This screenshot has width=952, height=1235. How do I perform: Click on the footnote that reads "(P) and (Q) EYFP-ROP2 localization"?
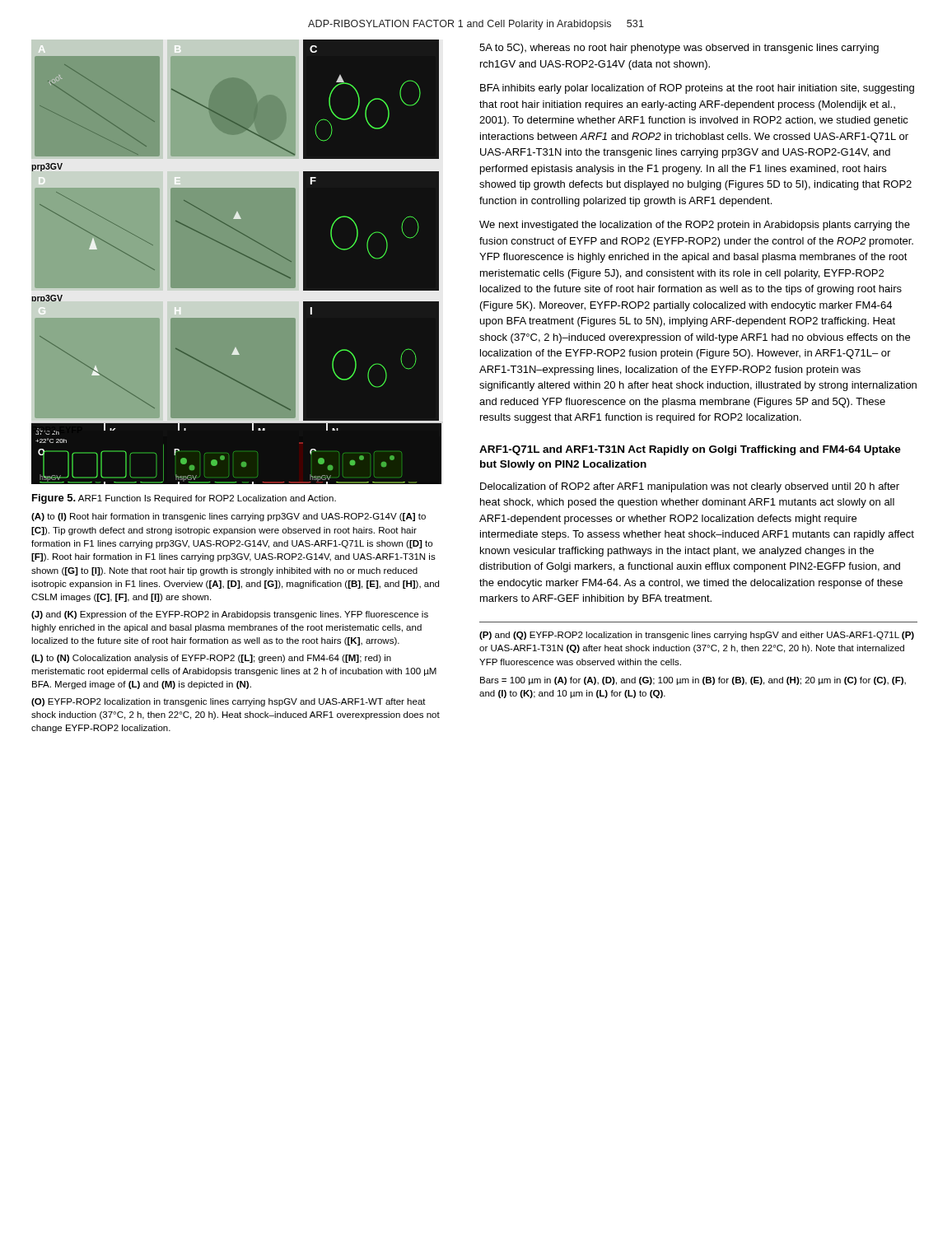point(697,648)
